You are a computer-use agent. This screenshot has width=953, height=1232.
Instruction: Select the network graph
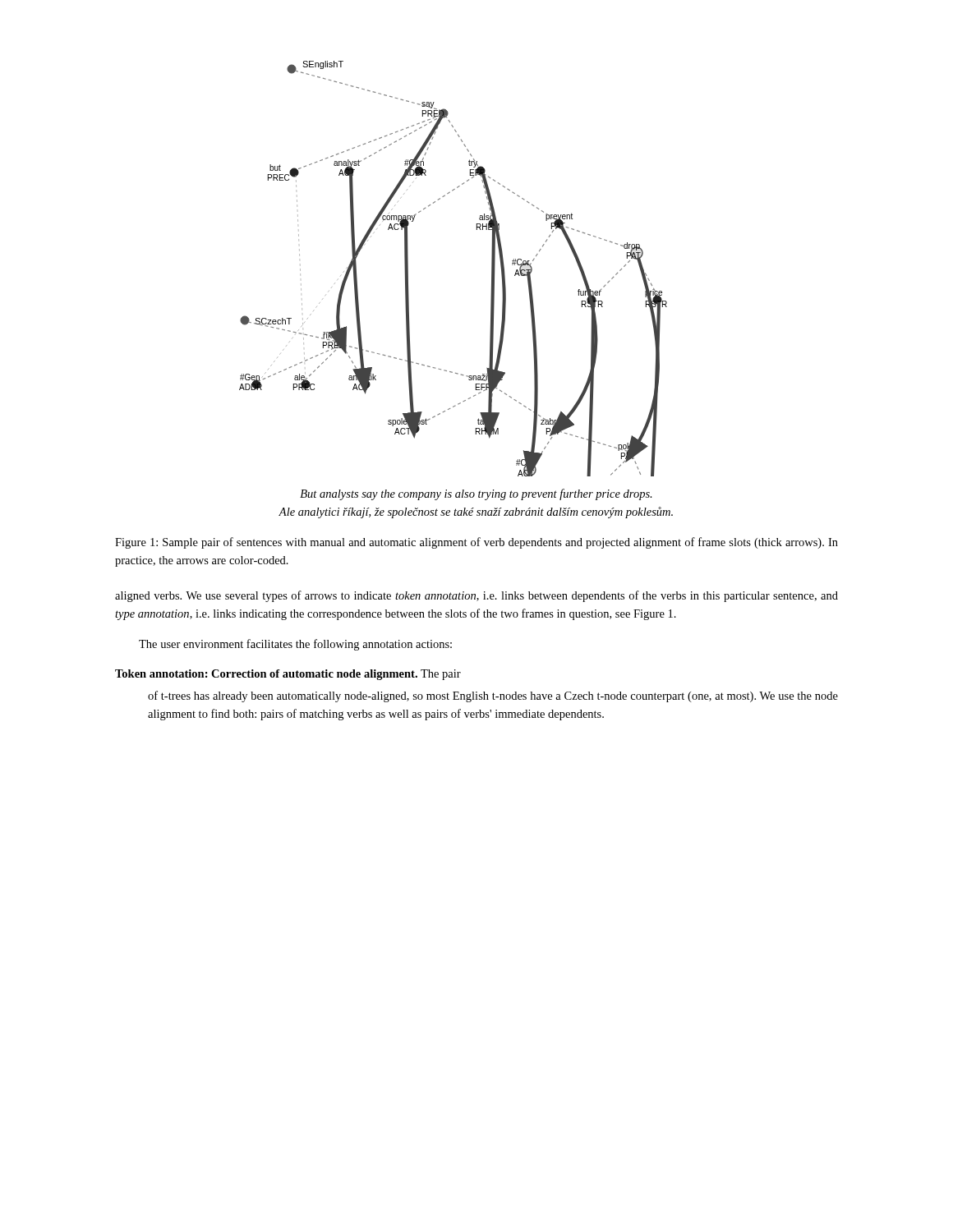pos(476,264)
